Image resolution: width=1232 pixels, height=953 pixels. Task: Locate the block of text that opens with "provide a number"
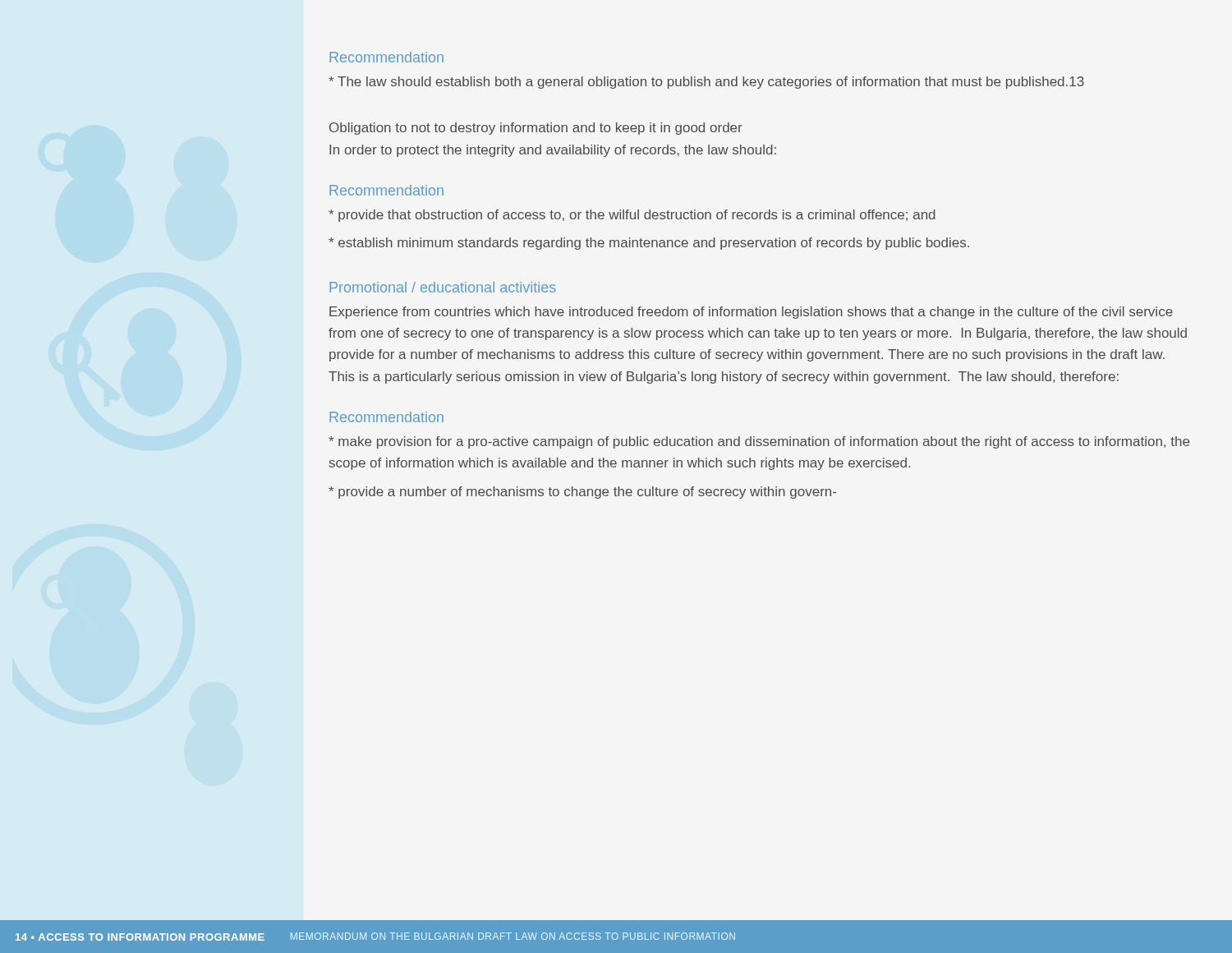tap(583, 492)
